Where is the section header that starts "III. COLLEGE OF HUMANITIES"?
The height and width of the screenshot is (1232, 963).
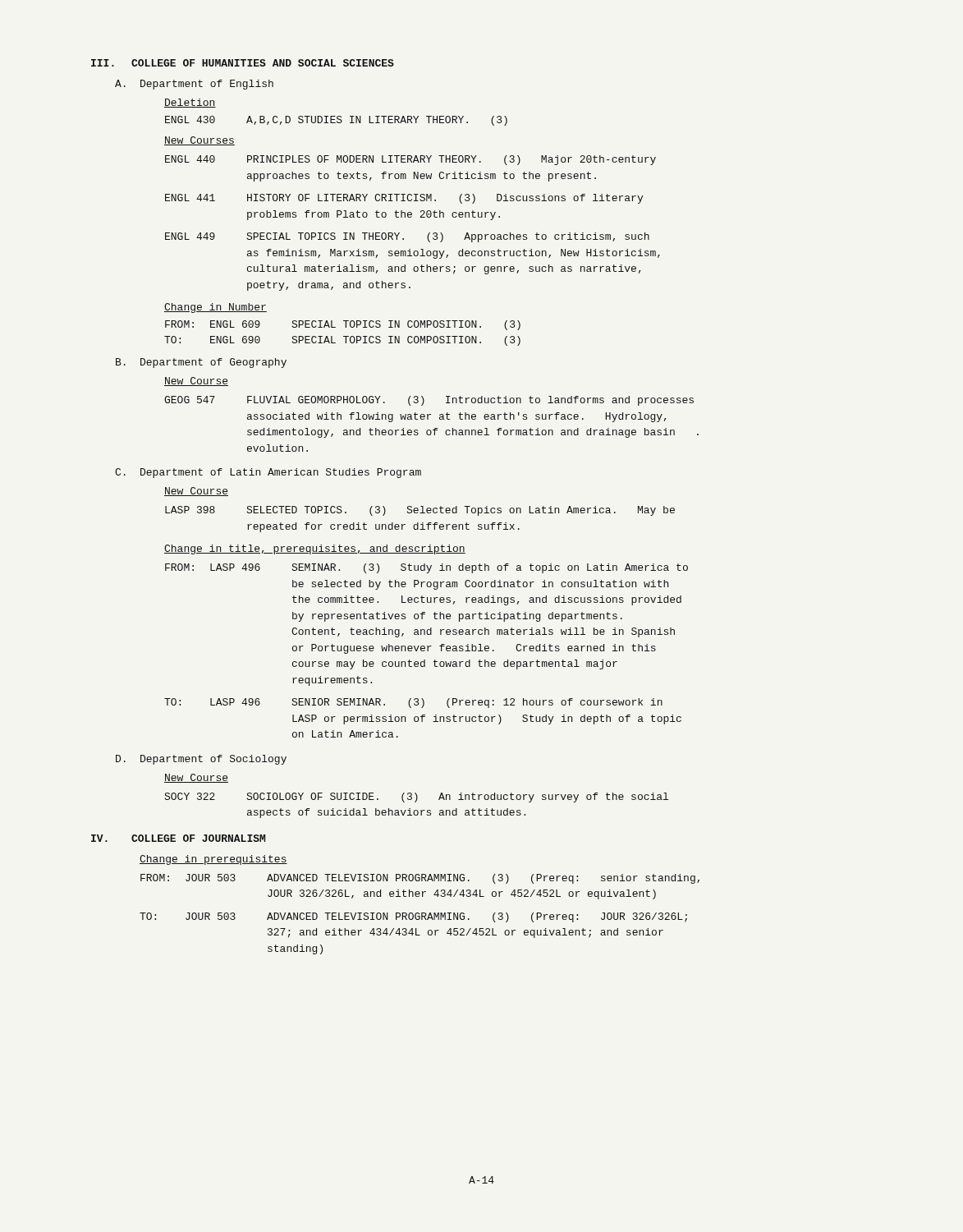(x=242, y=64)
